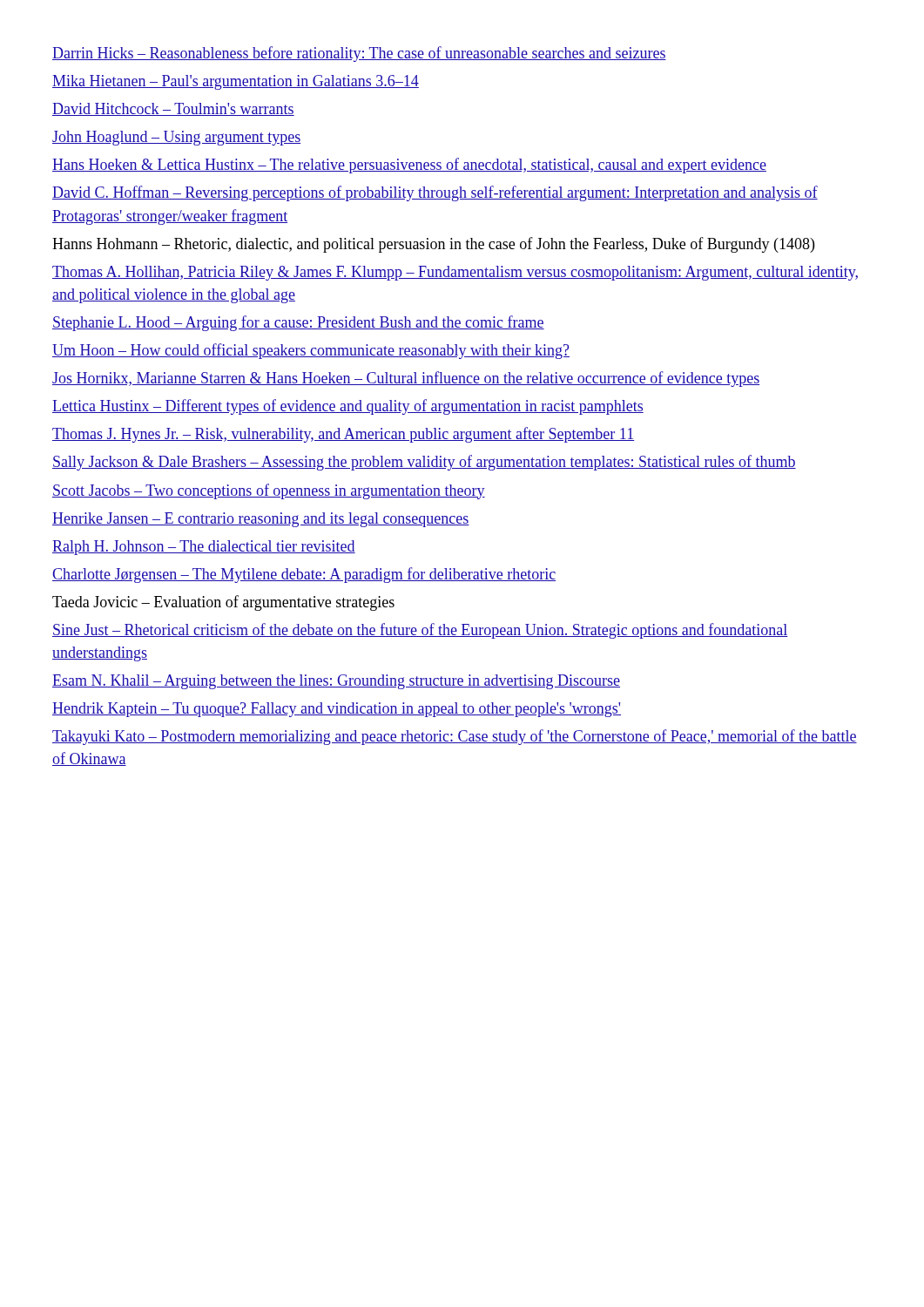Find the list item that says "Um Hoon –"

[x=311, y=350]
